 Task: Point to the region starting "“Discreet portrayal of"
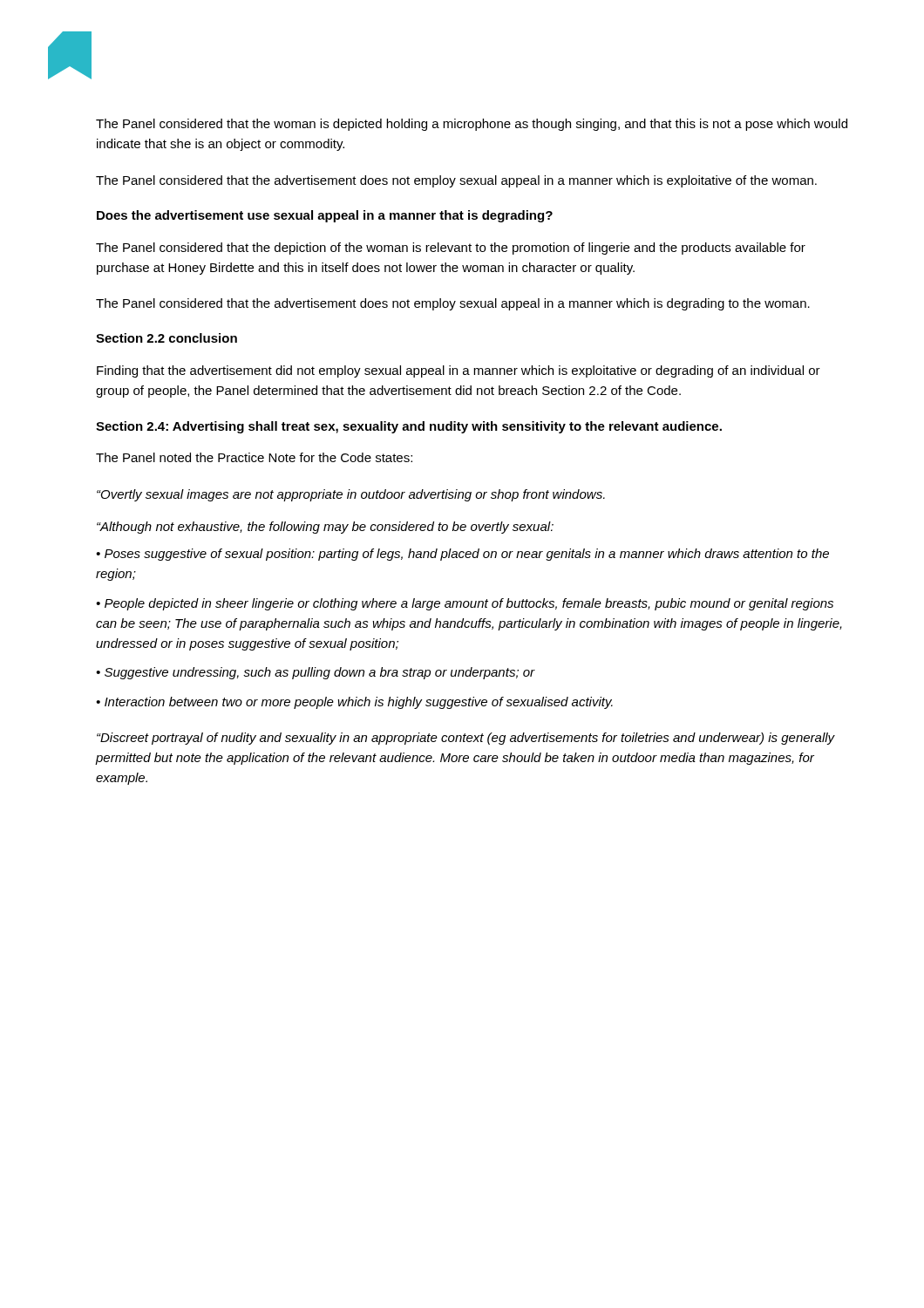coord(465,757)
